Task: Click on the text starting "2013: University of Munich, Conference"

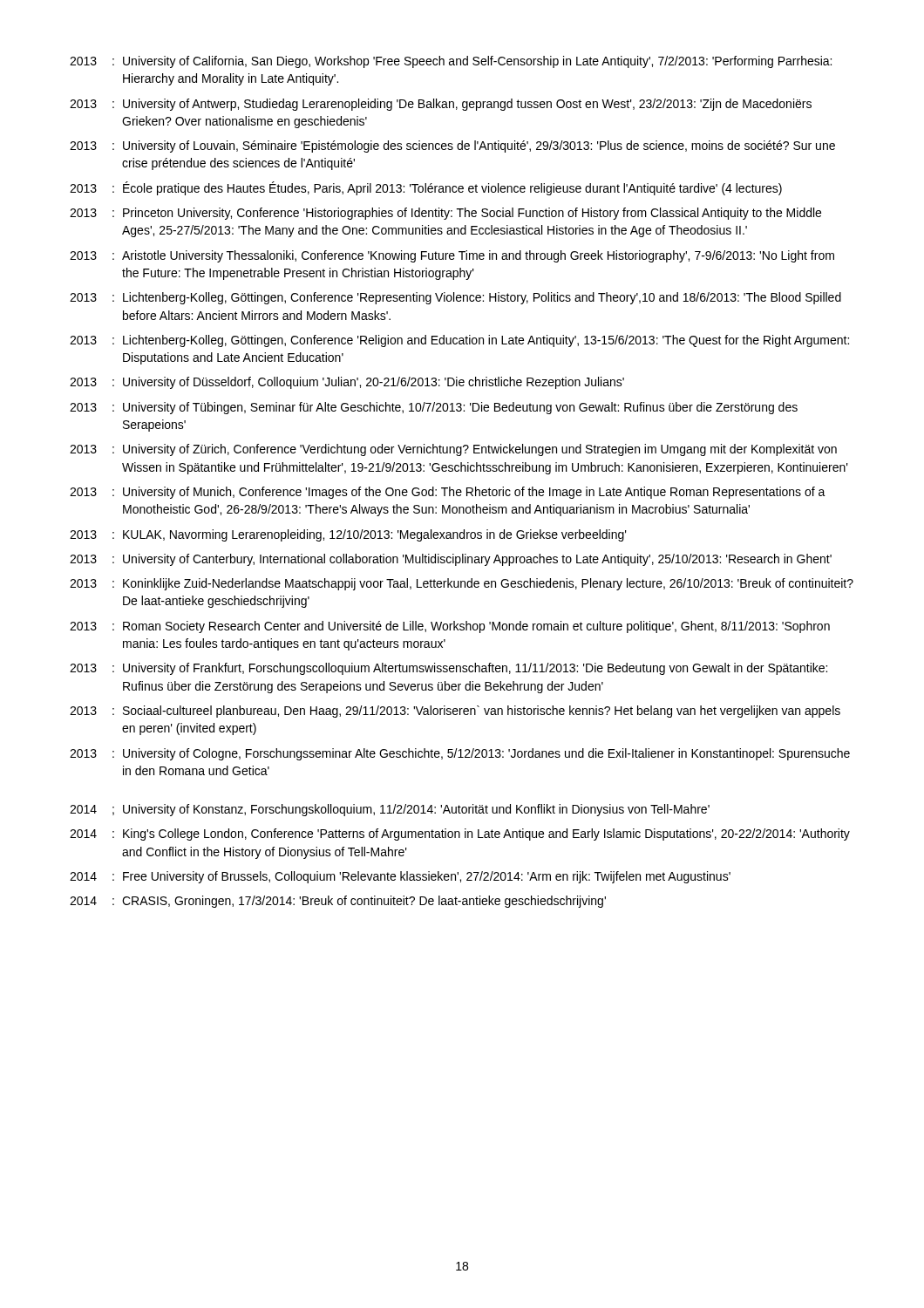Action: click(x=462, y=501)
